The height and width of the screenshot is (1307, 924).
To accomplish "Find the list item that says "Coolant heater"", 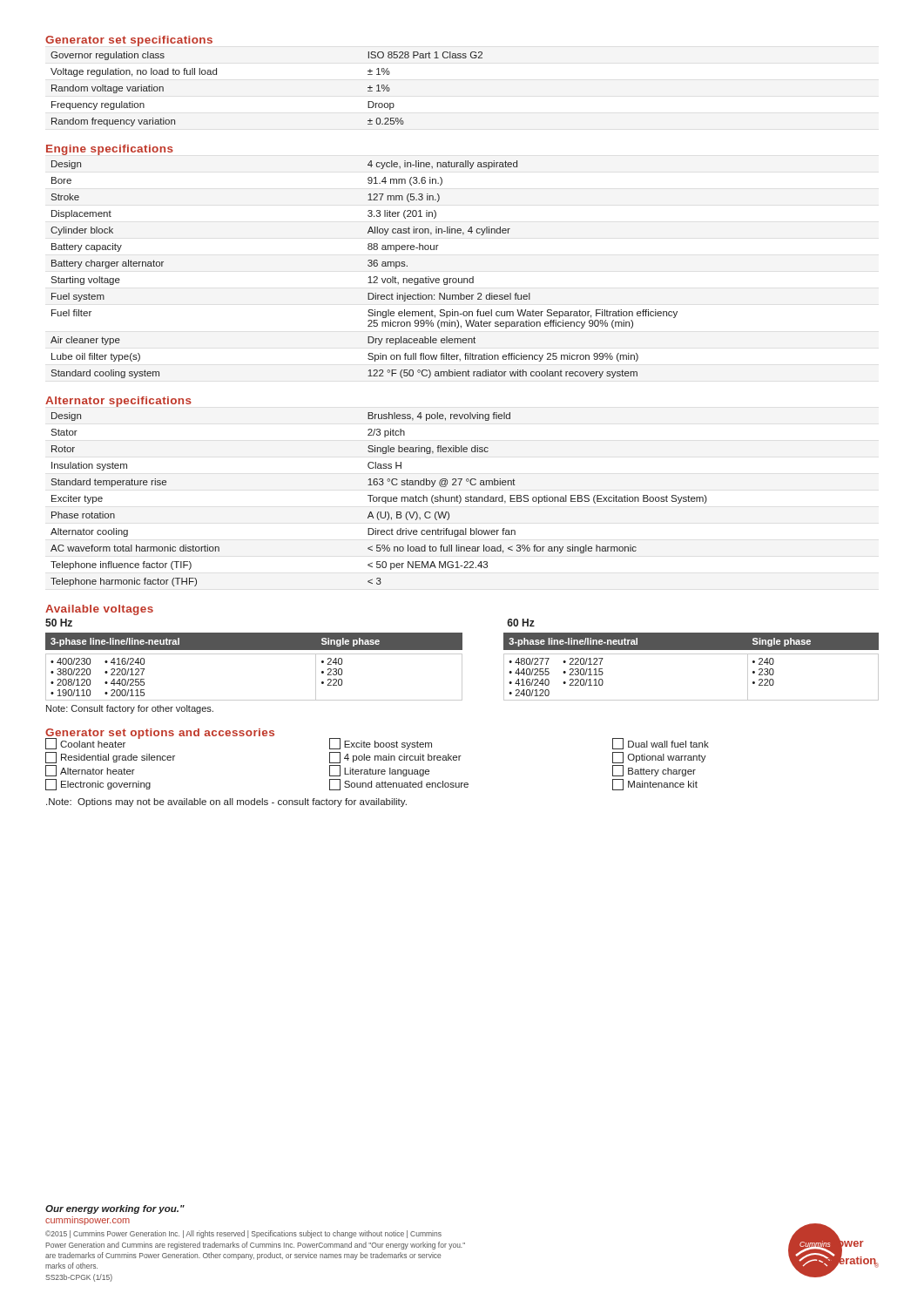I will pos(86,744).
